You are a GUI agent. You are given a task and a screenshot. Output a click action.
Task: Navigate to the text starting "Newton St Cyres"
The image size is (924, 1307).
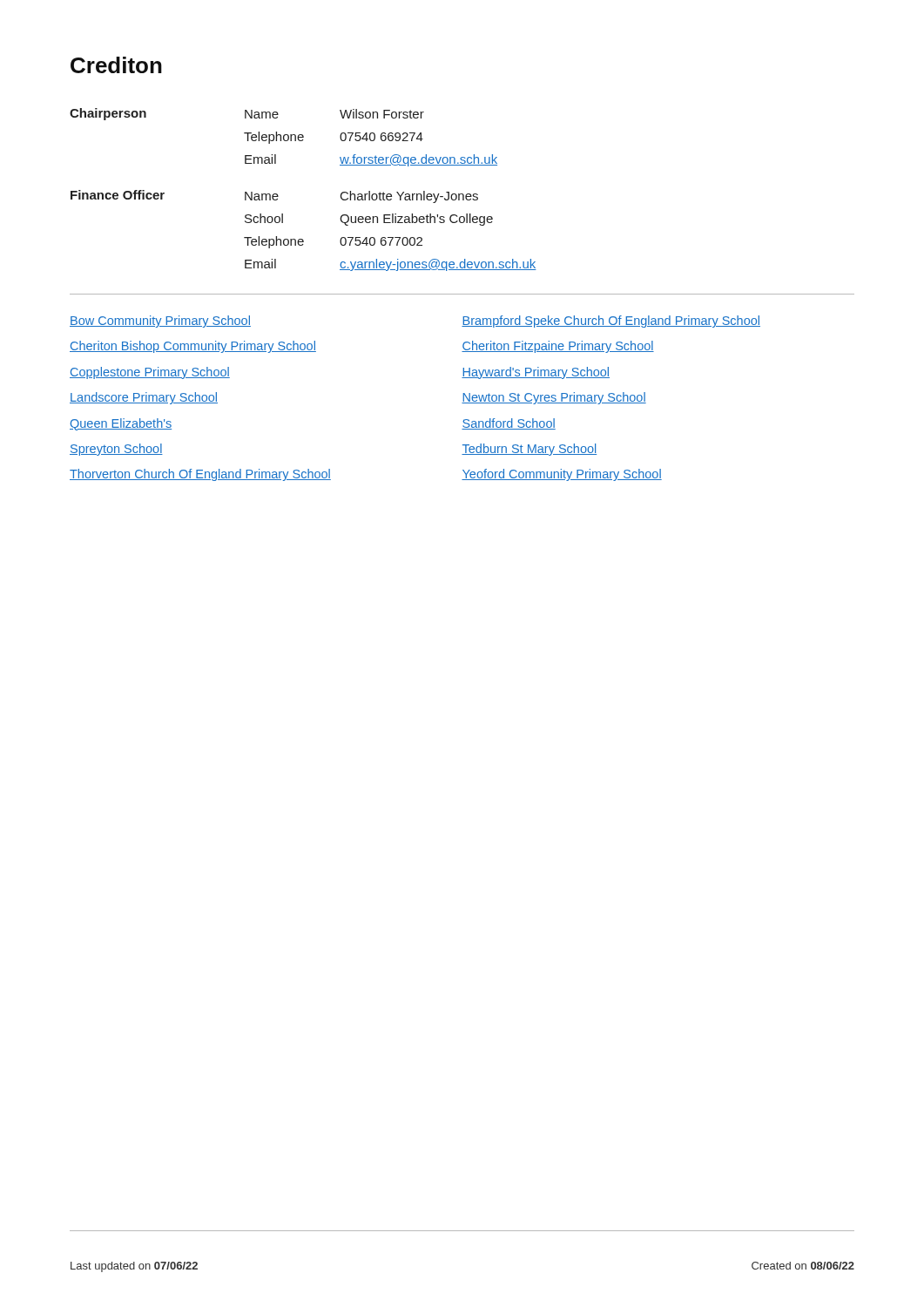click(554, 397)
